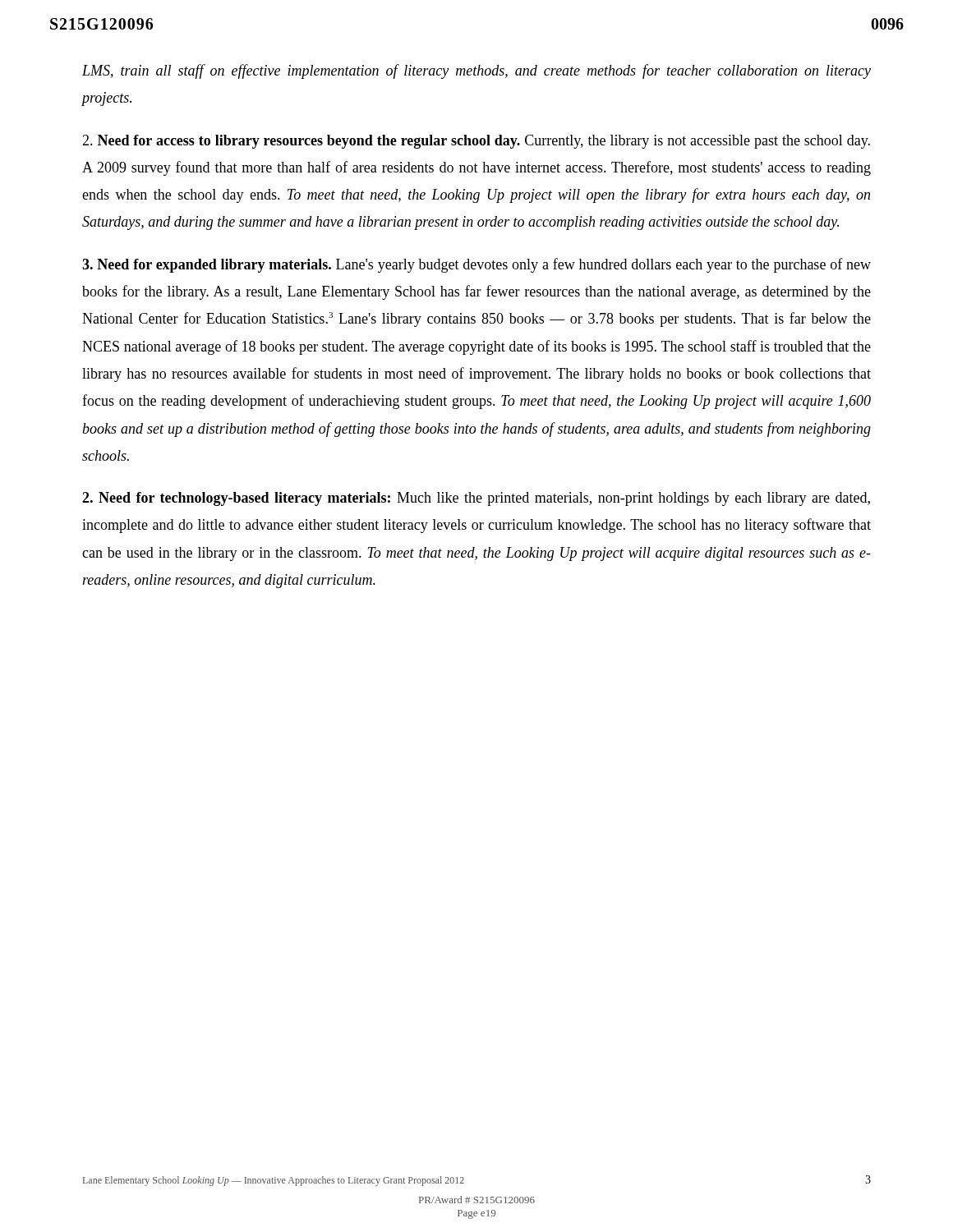Click on the text block that says "Need for expanded library materials. Lane's yearly budget"
Viewport: 953px width, 1232px height.
pos(476,361)
